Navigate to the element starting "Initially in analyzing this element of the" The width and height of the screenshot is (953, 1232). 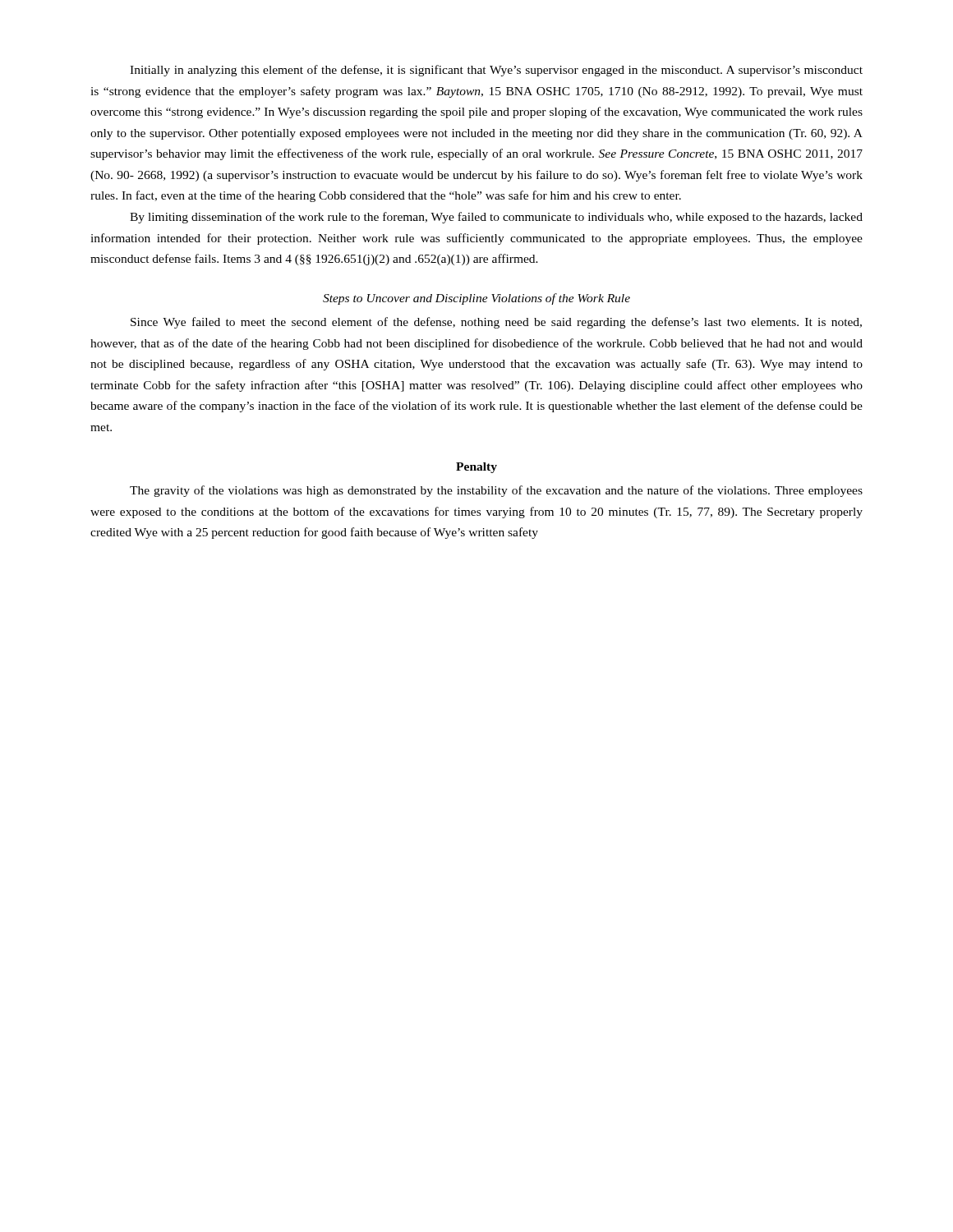click(476, 133)
